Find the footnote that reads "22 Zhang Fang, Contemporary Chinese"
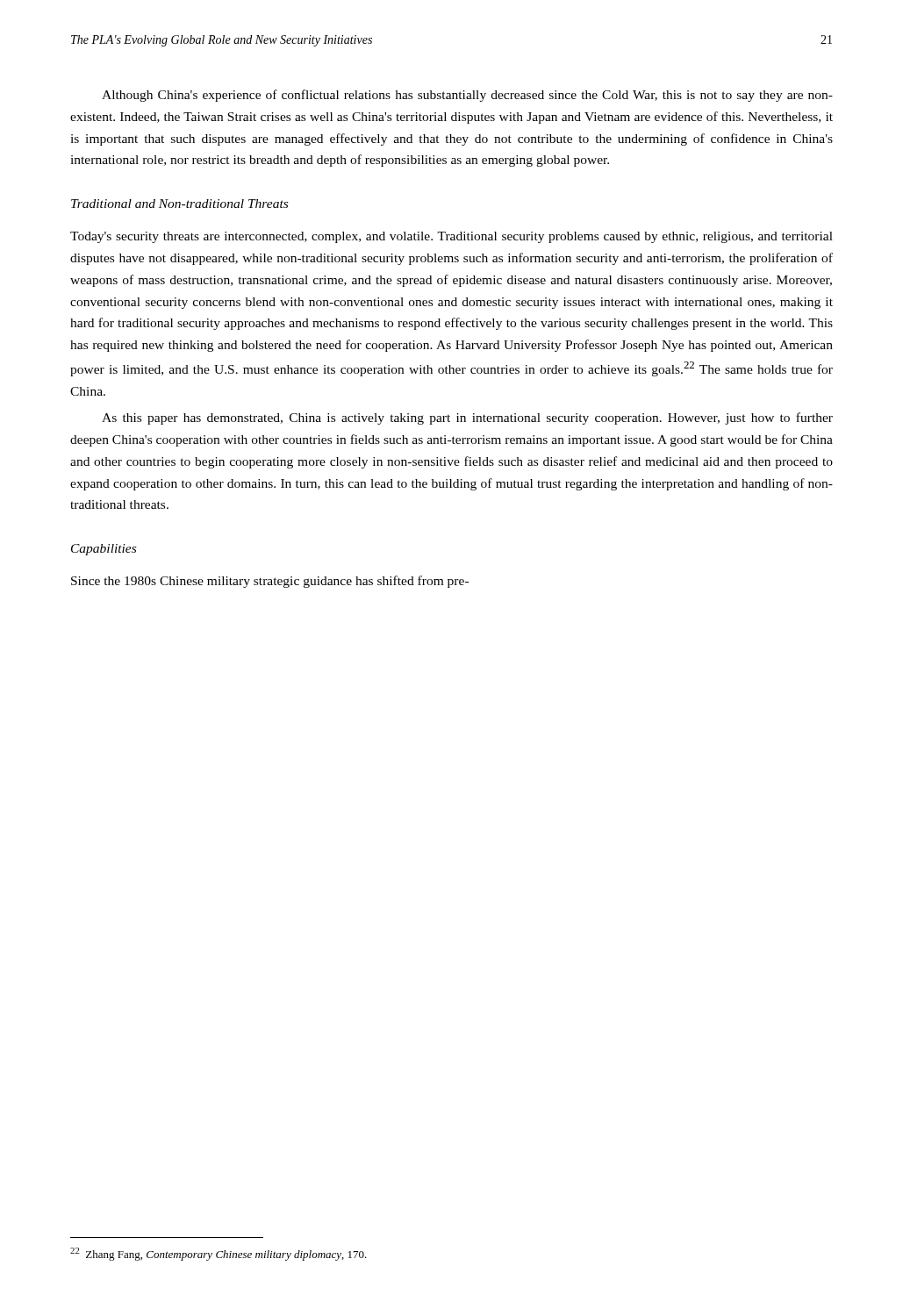The image size is (903, 1316). click(x=219, y=1253)
